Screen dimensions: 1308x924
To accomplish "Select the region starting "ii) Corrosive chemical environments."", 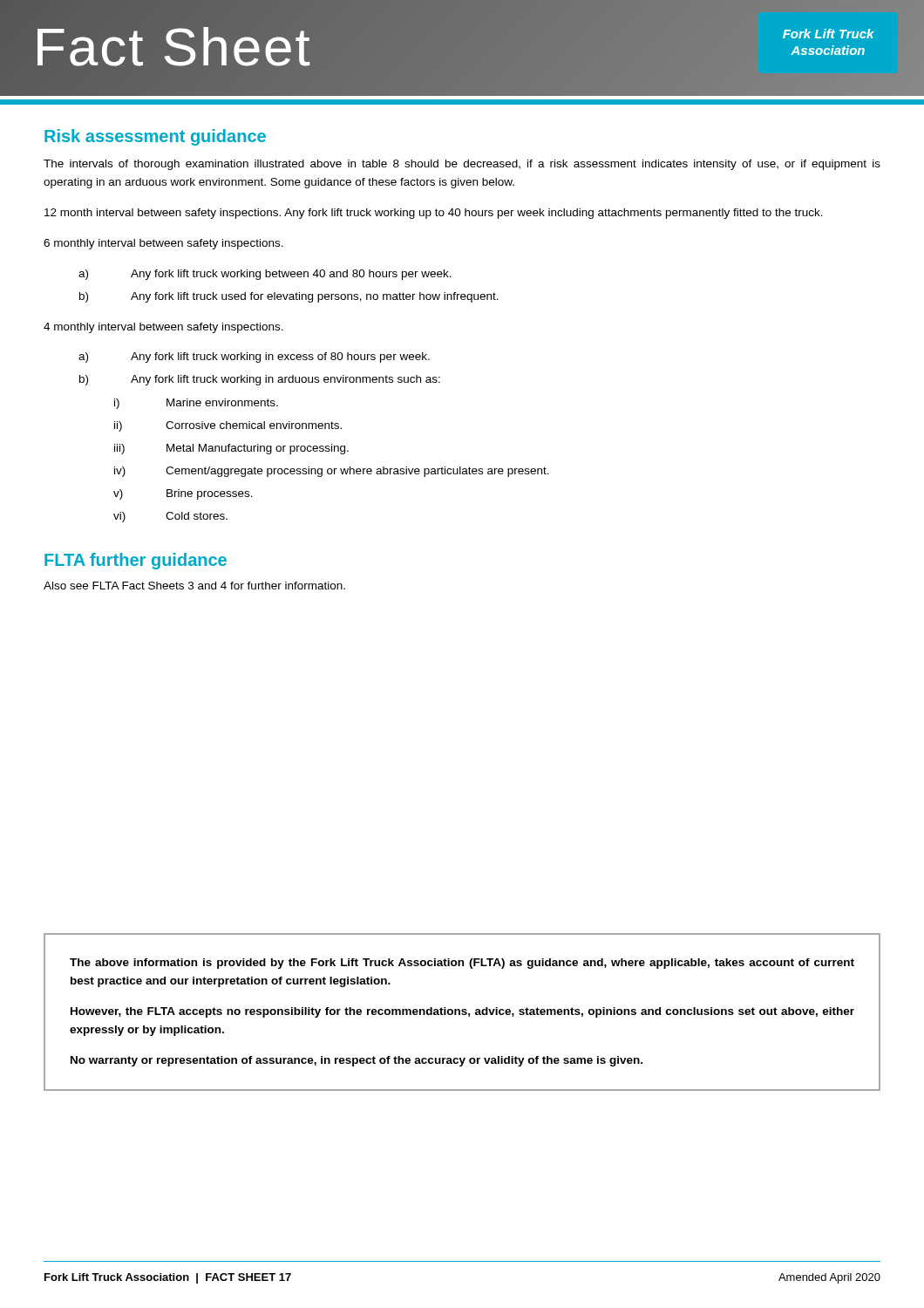I will coord(193,426).
